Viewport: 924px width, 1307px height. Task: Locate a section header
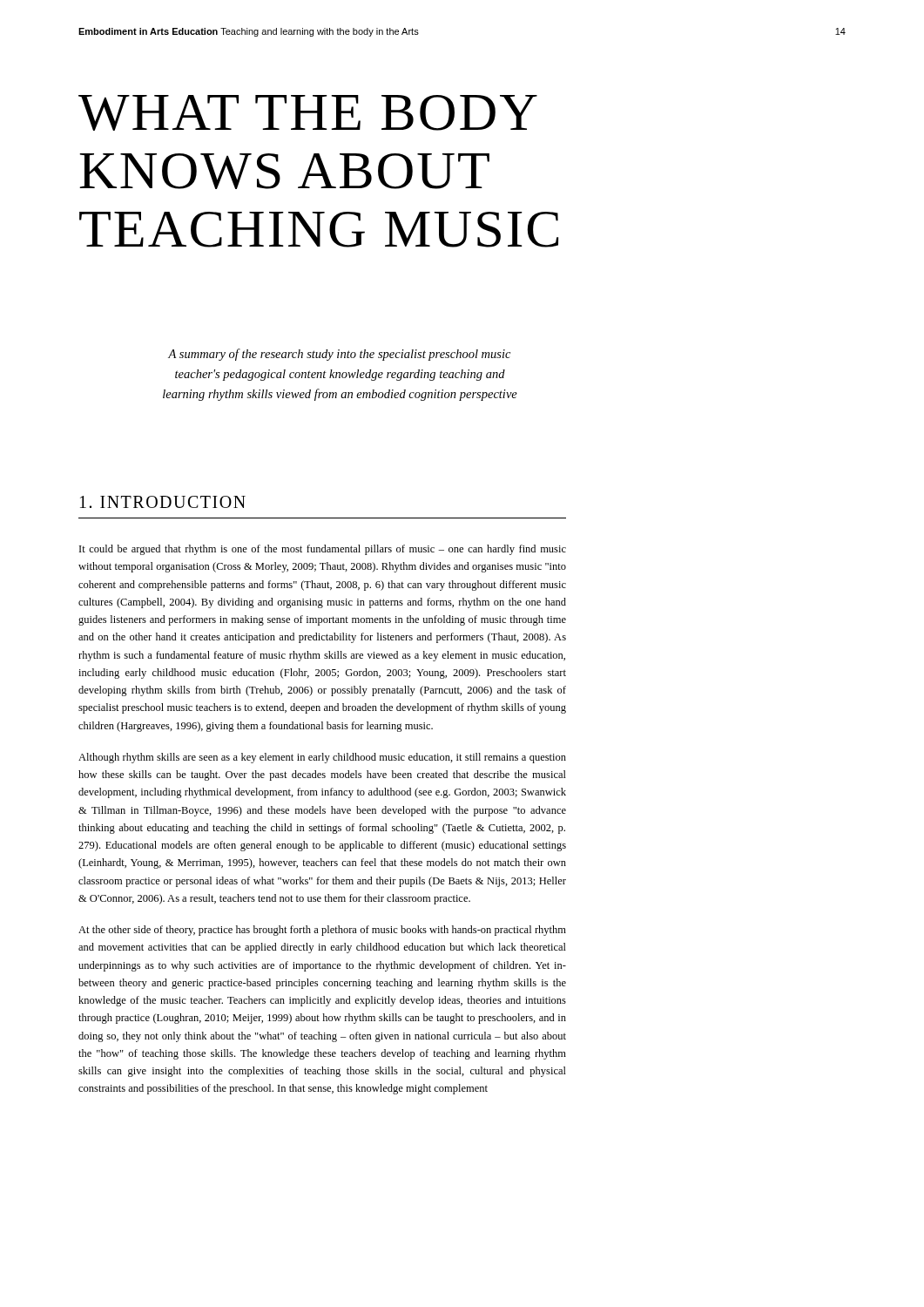tap(322, 505)
